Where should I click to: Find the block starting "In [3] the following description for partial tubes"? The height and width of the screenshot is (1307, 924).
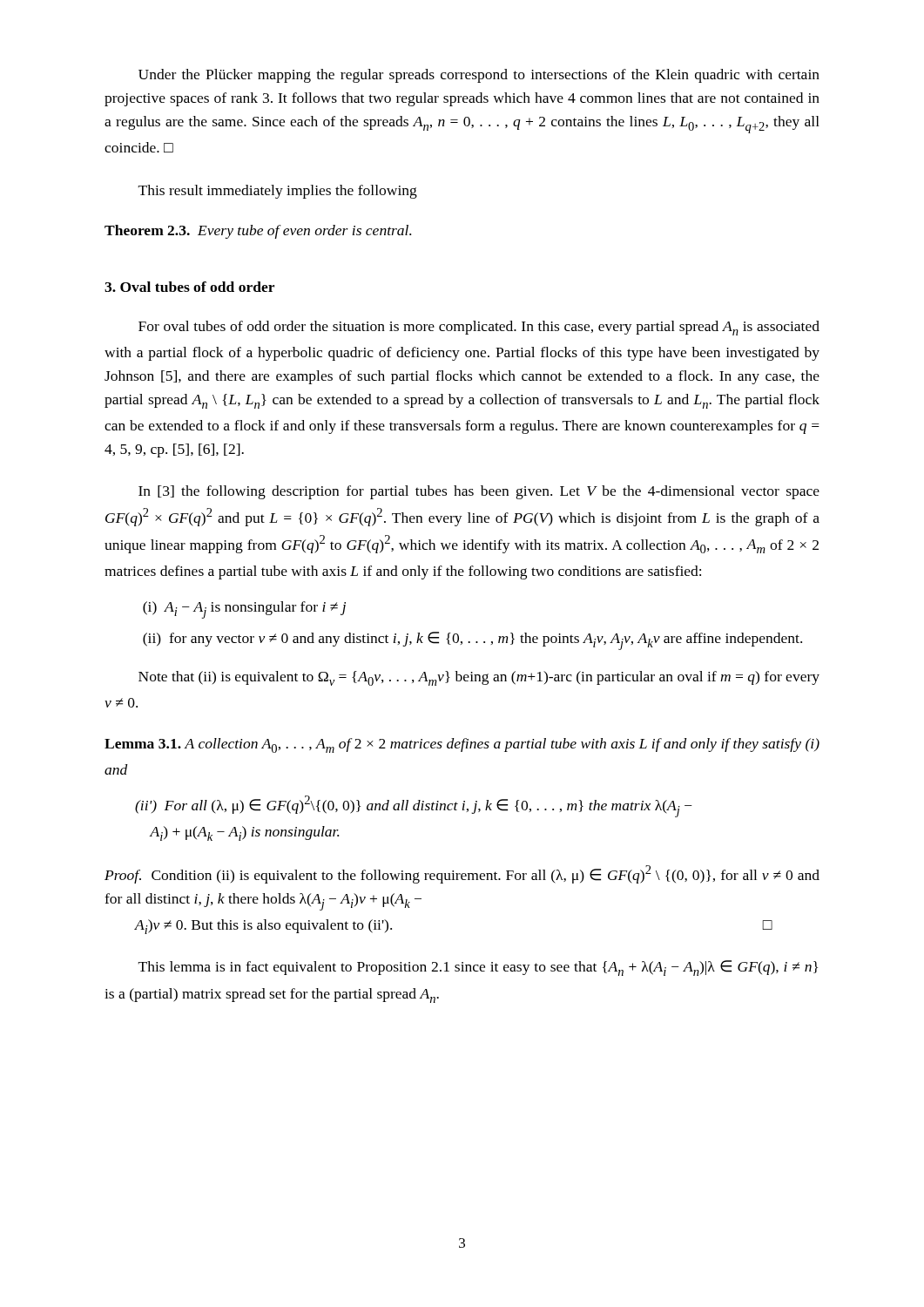tap(462, 531)
